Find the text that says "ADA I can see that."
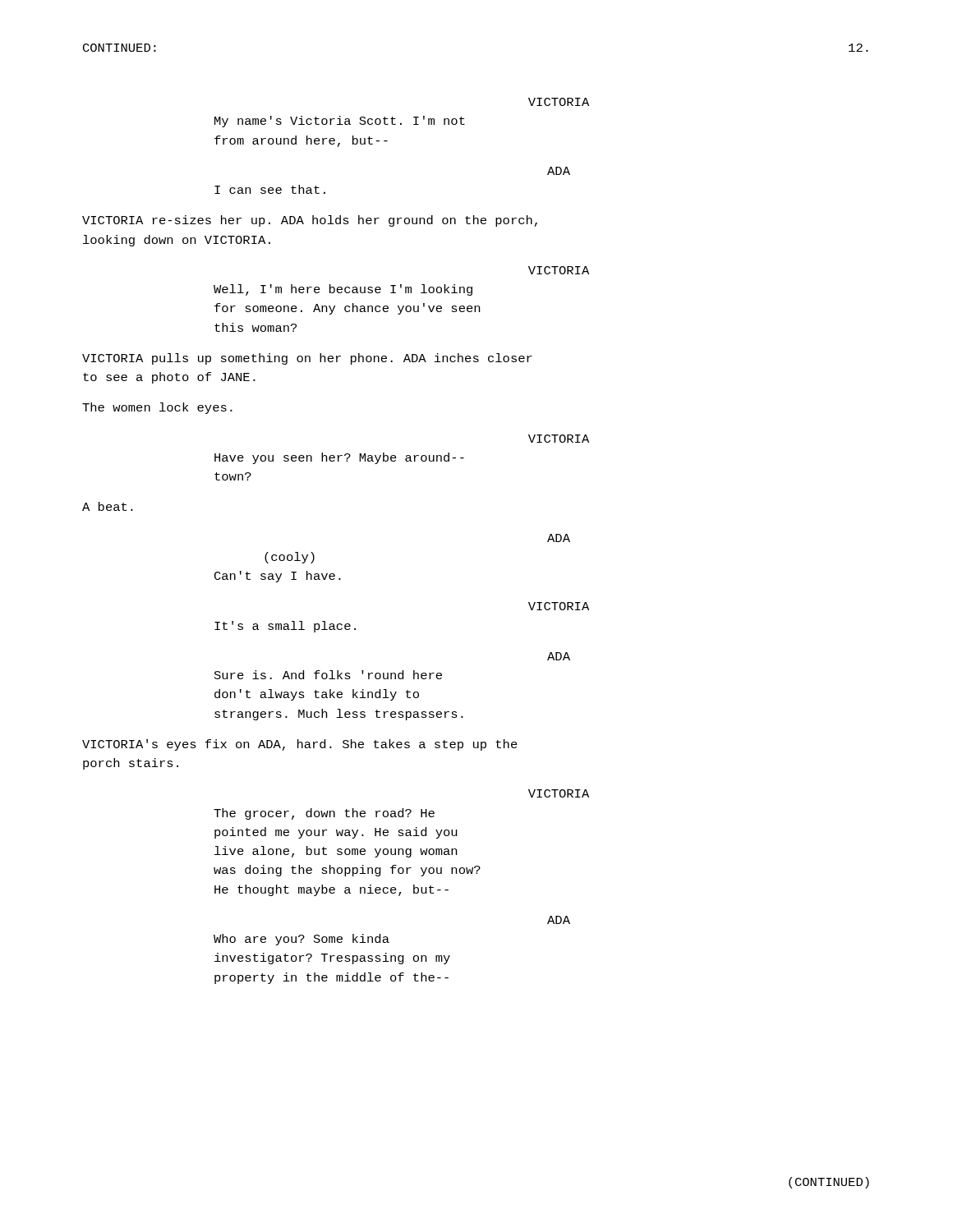The width and height of the screenshot is (953, 1232). coord(542,181)
